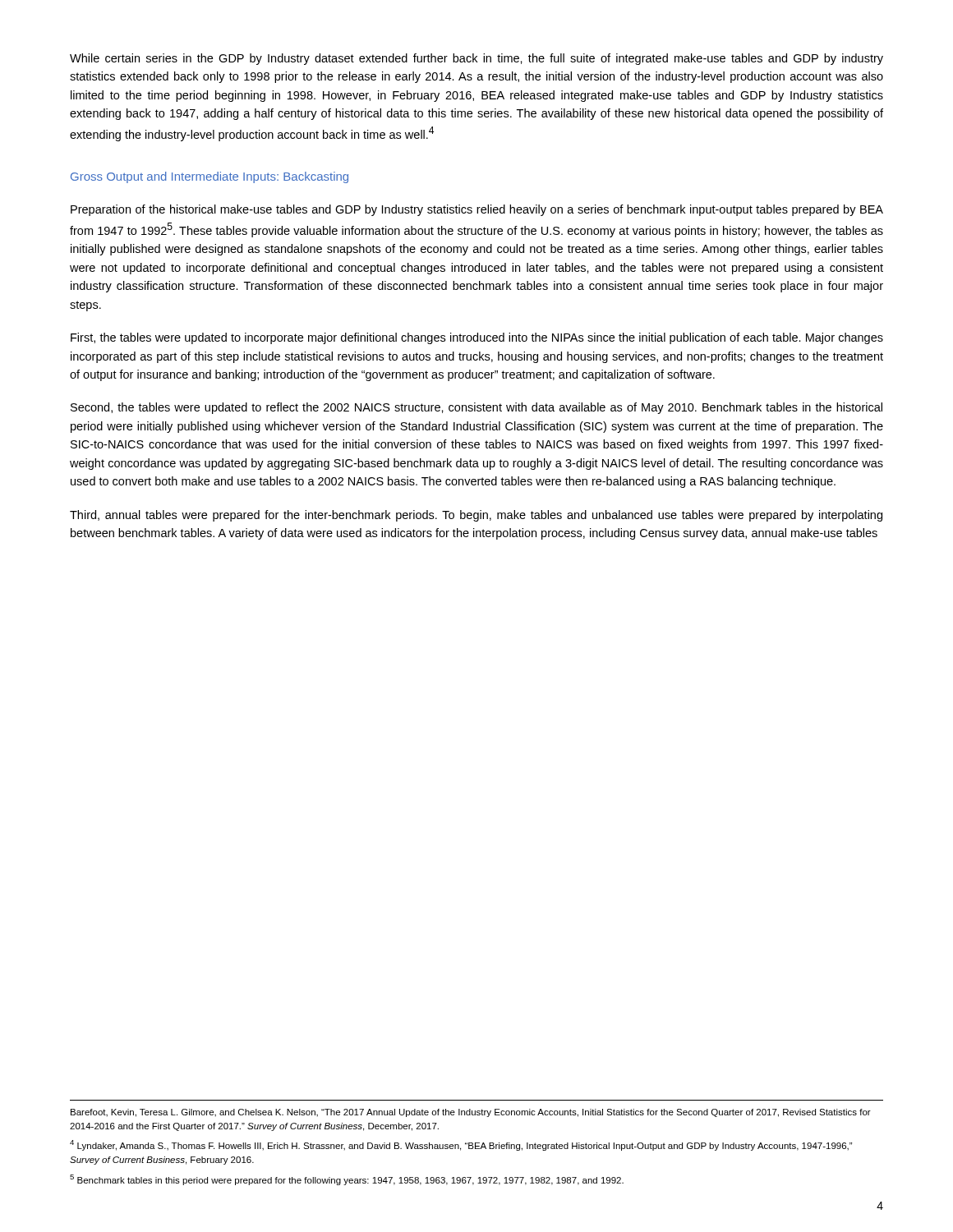This screenshot has height=1232, width=953.
Task: Locate the block of text that opens with "Preparation of the"
Action: (476, 257)
